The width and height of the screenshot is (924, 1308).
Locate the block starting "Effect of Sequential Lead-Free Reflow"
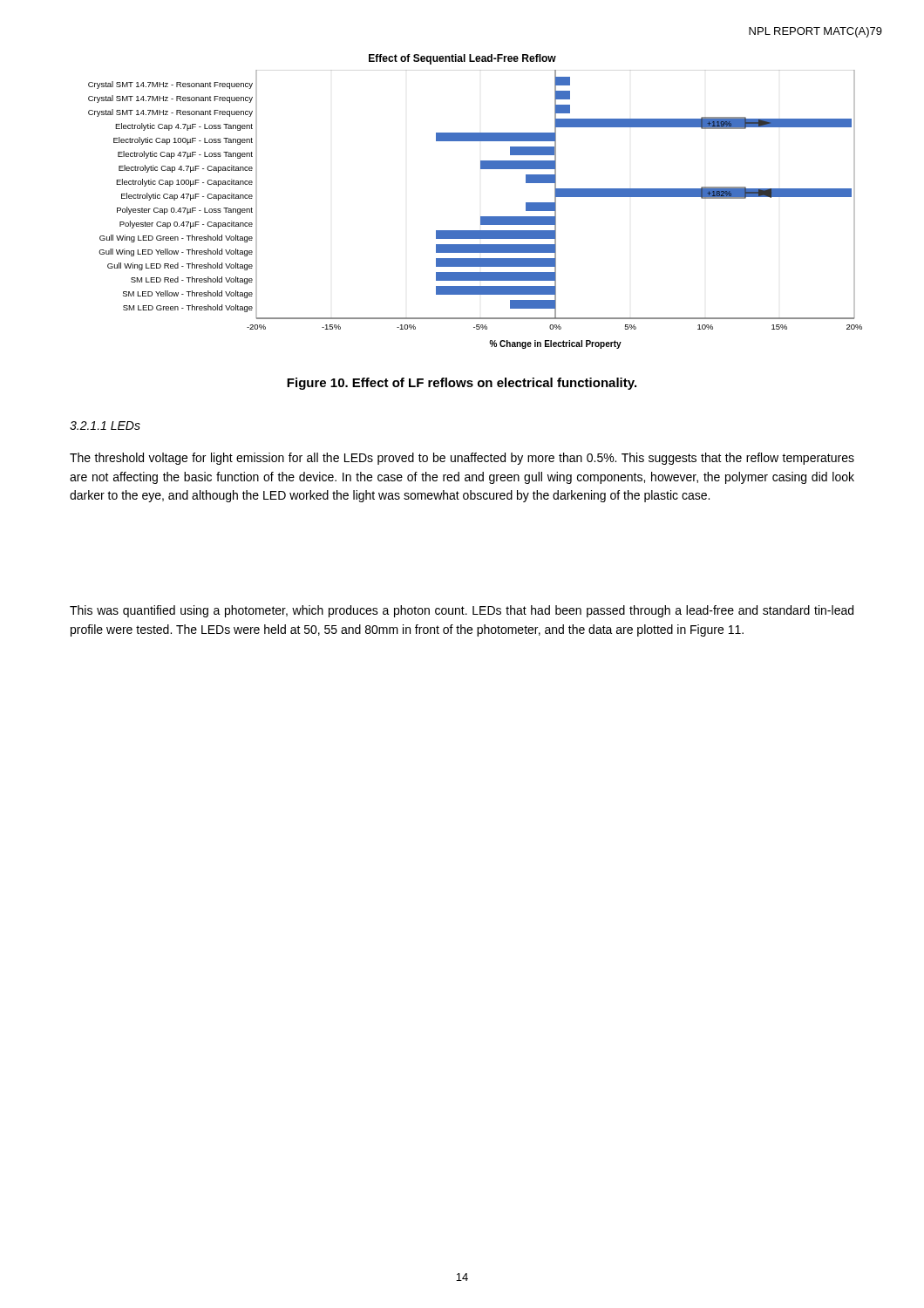click(x=462, y=58)
